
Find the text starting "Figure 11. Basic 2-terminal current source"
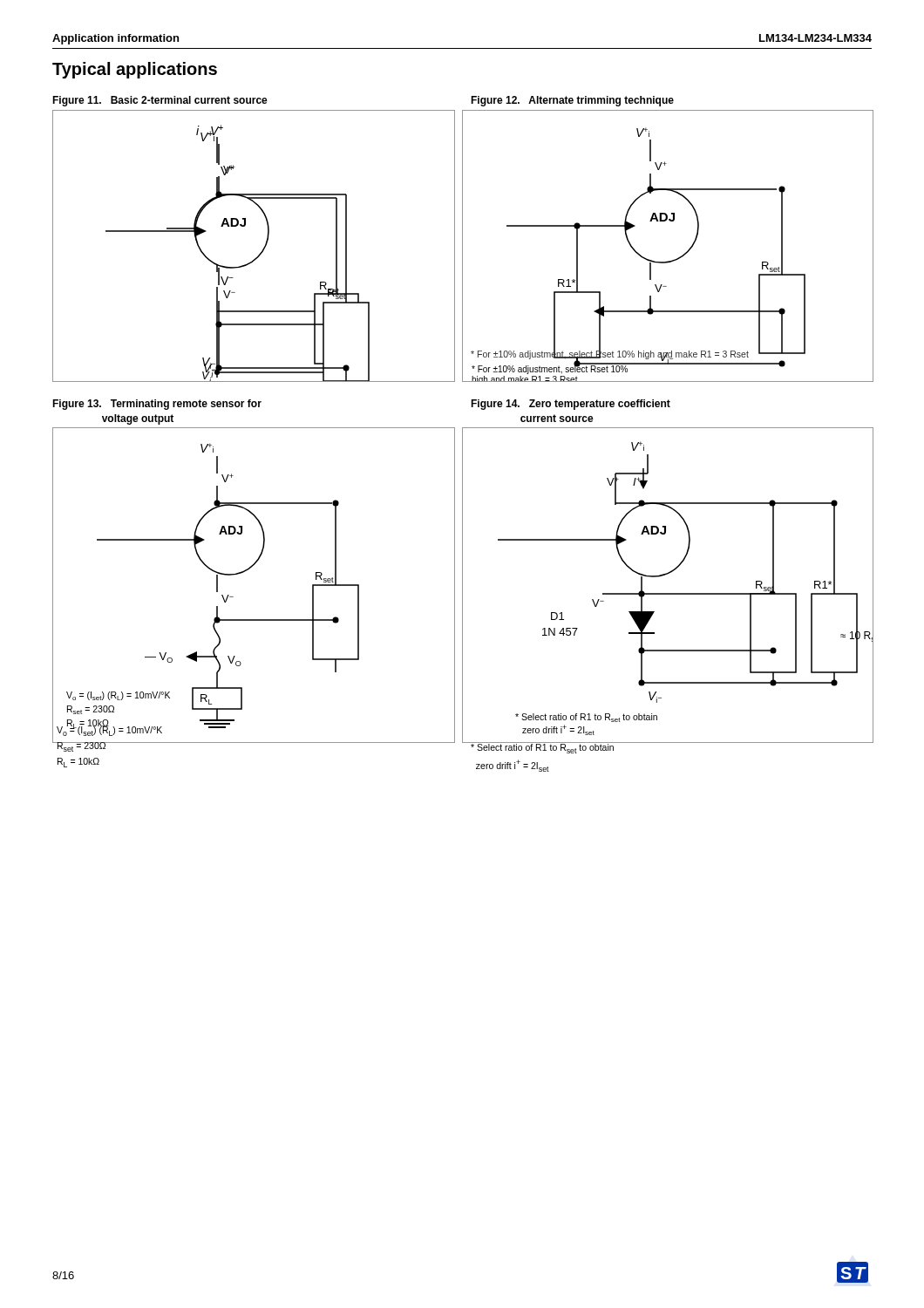(160, 100)
